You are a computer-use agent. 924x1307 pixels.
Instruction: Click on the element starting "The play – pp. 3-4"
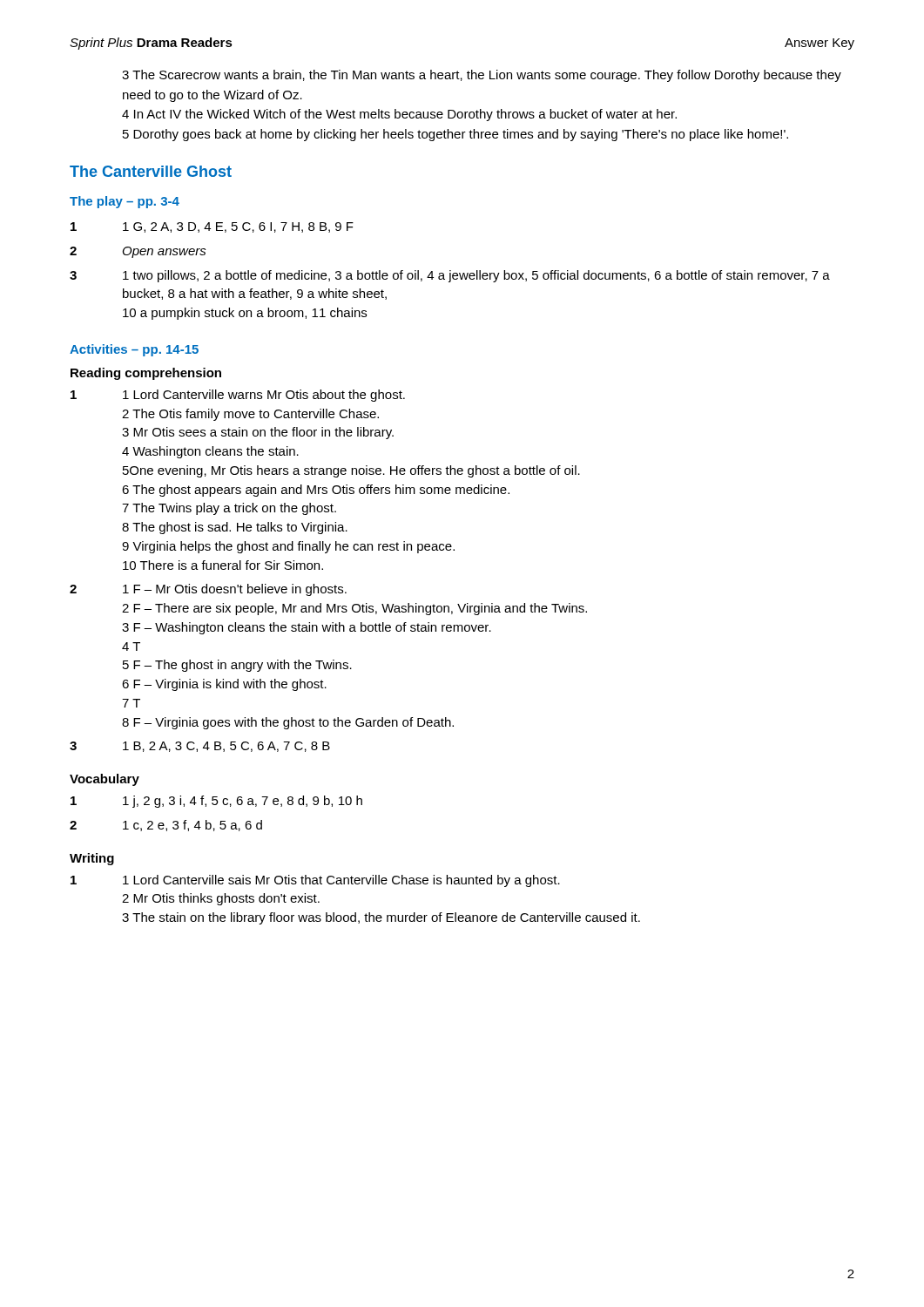coord(124,201)
